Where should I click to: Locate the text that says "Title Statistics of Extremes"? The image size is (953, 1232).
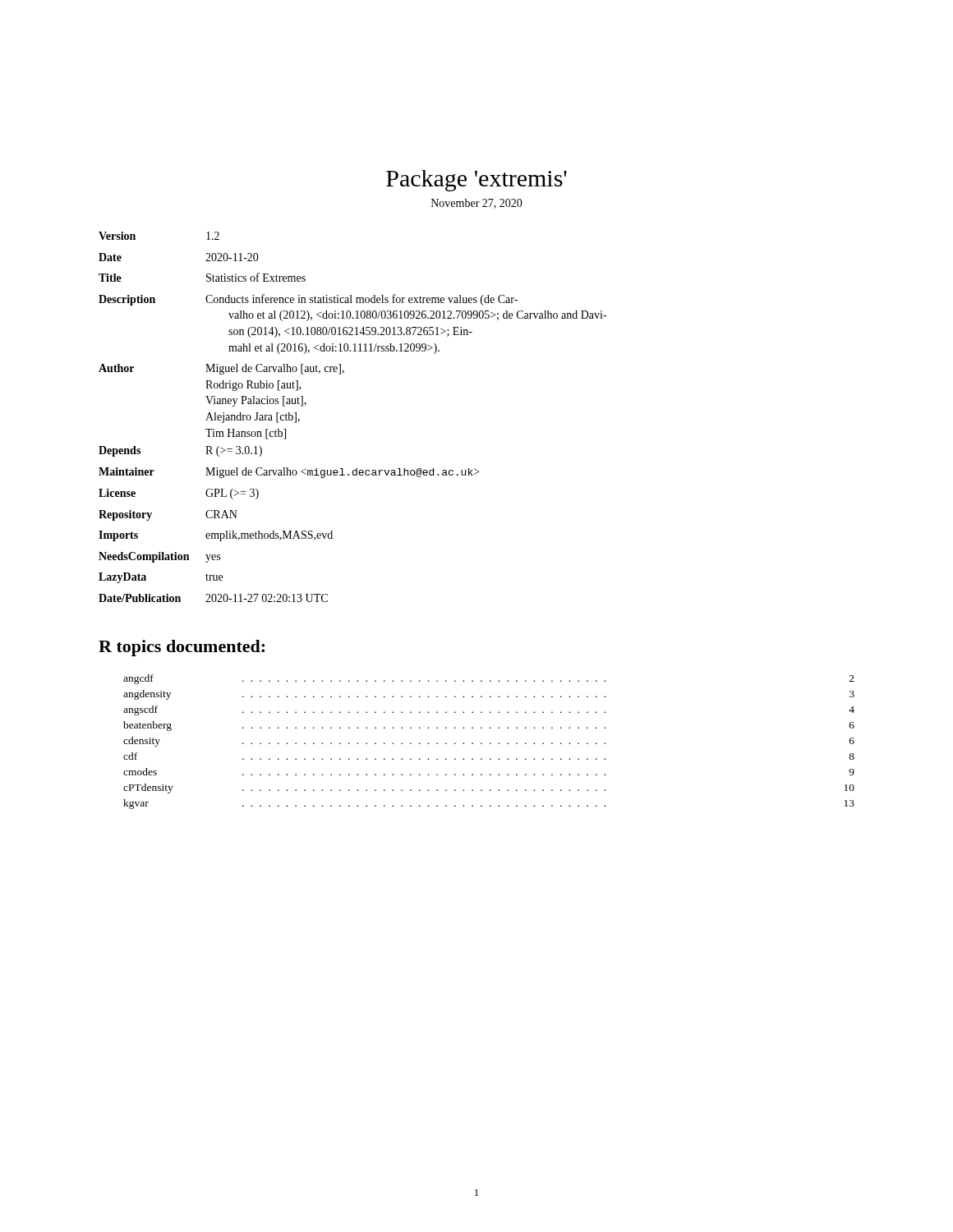pyautogui.click(x=110, y=277)
